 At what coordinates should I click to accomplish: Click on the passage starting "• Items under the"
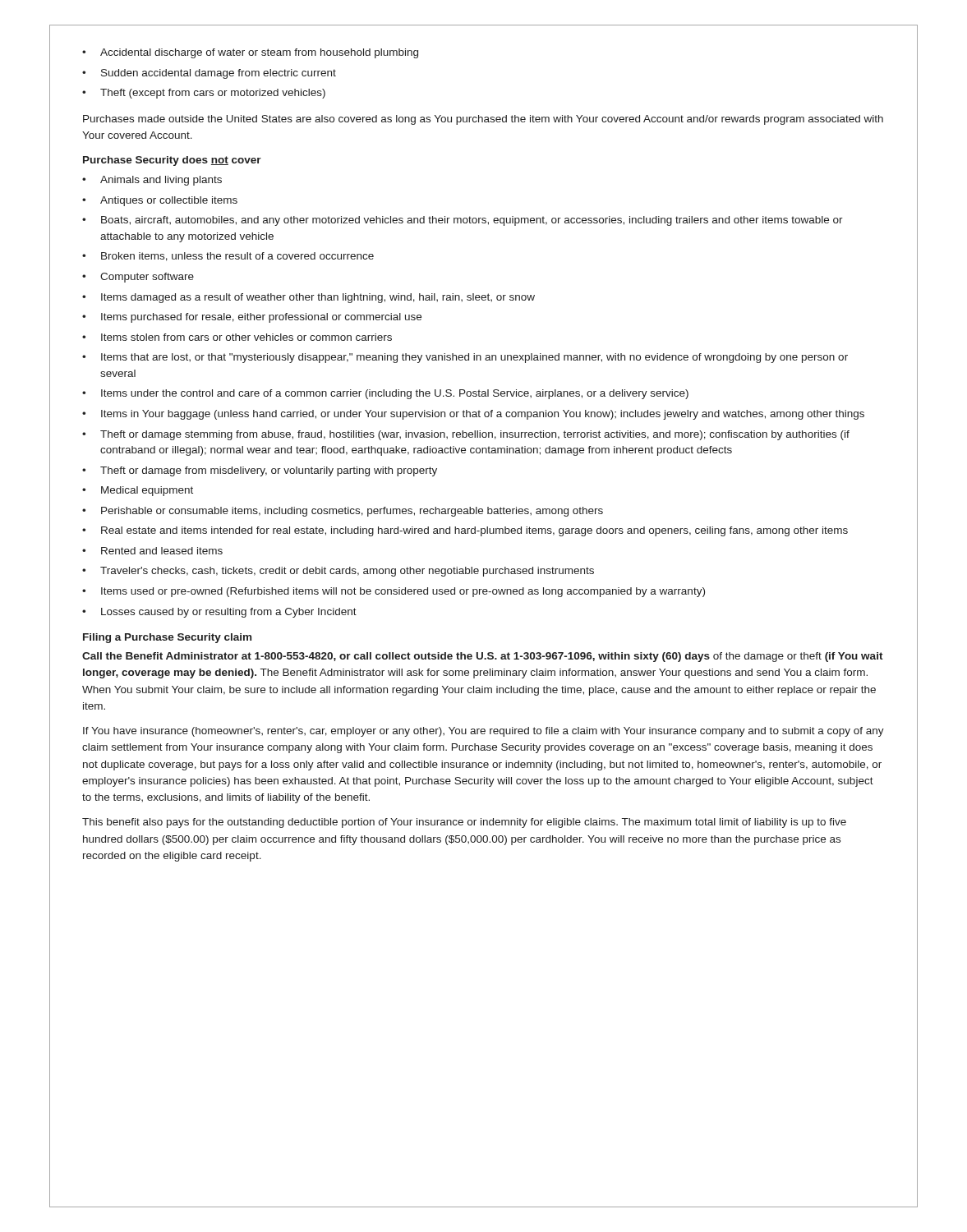click(386, 394)
